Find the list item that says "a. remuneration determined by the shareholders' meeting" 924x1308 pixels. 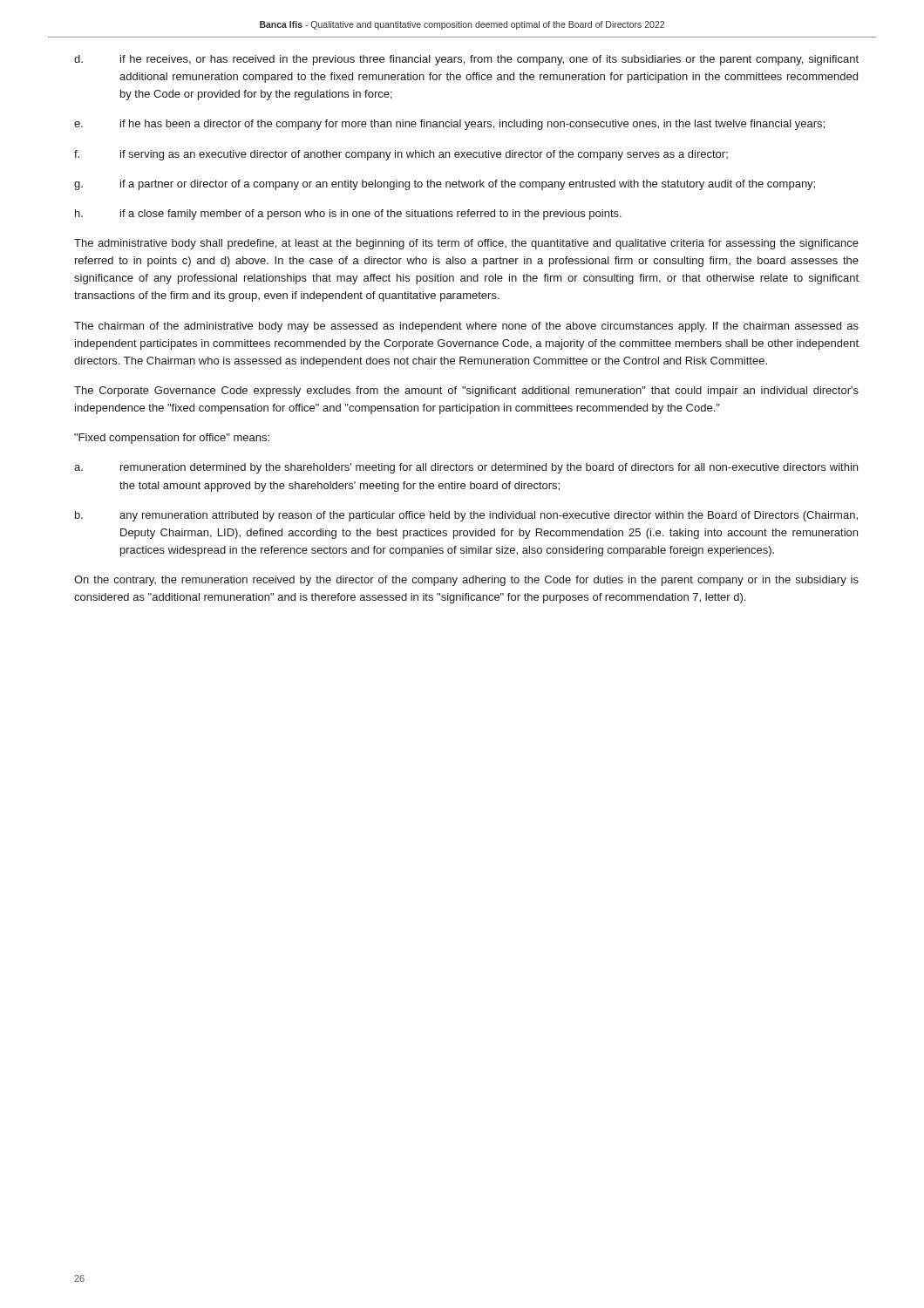[466, 477]
